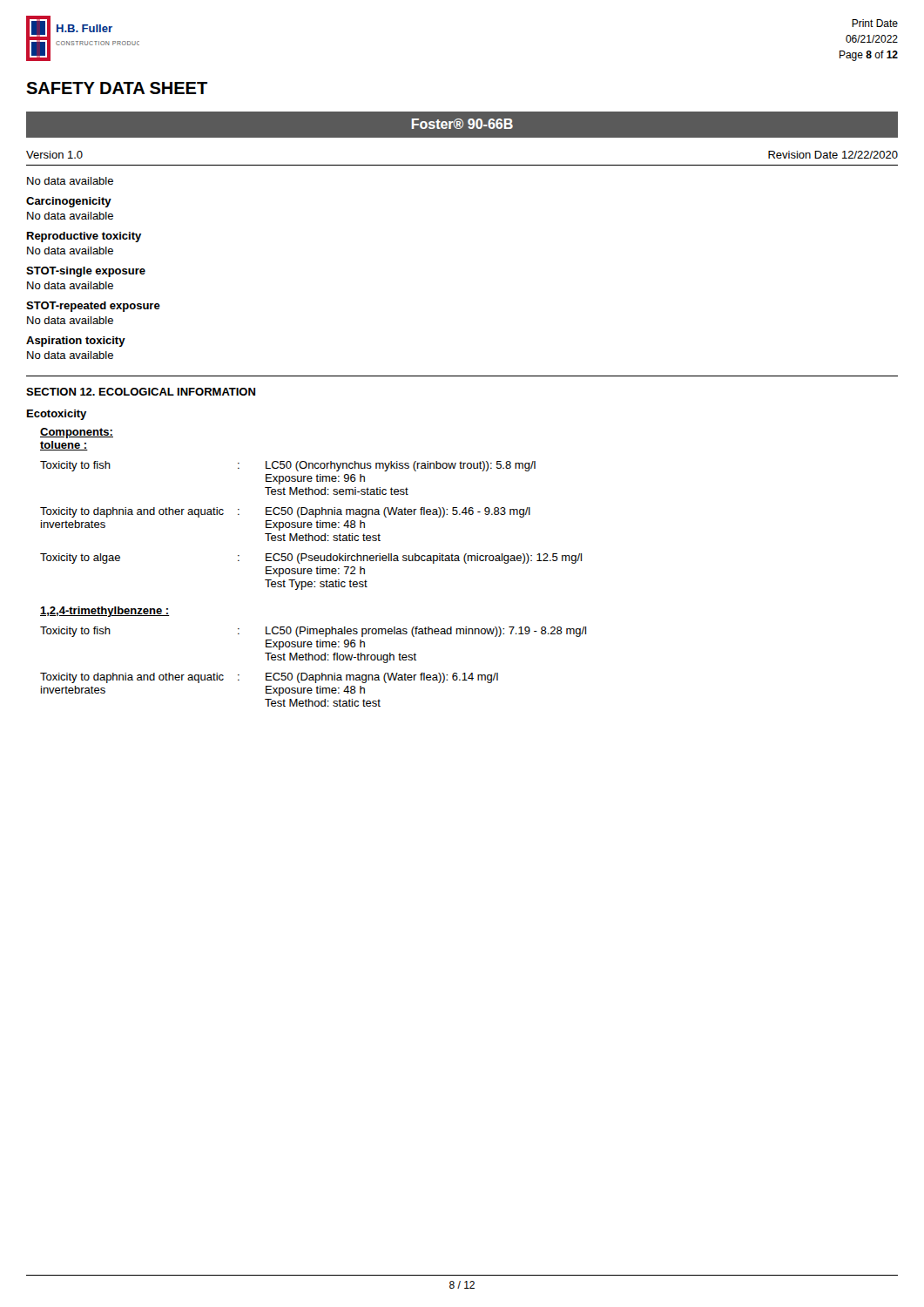924x1307 pixels.
Task: Locate the passage starting "STOT-repeated exposure"
Action: pos(93,305)
